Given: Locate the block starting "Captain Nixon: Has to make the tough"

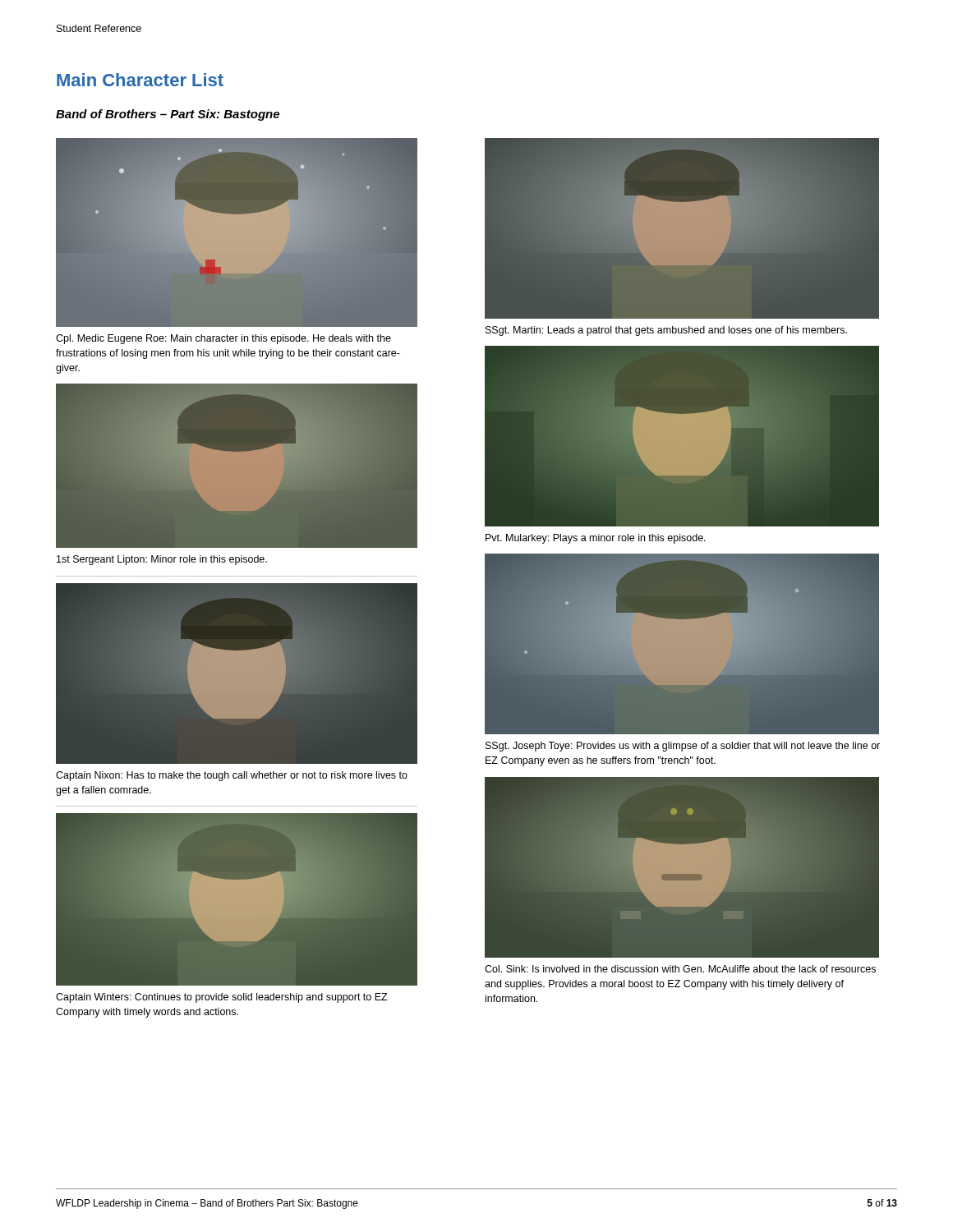Looking at the screenshot, I should [232, 782].
